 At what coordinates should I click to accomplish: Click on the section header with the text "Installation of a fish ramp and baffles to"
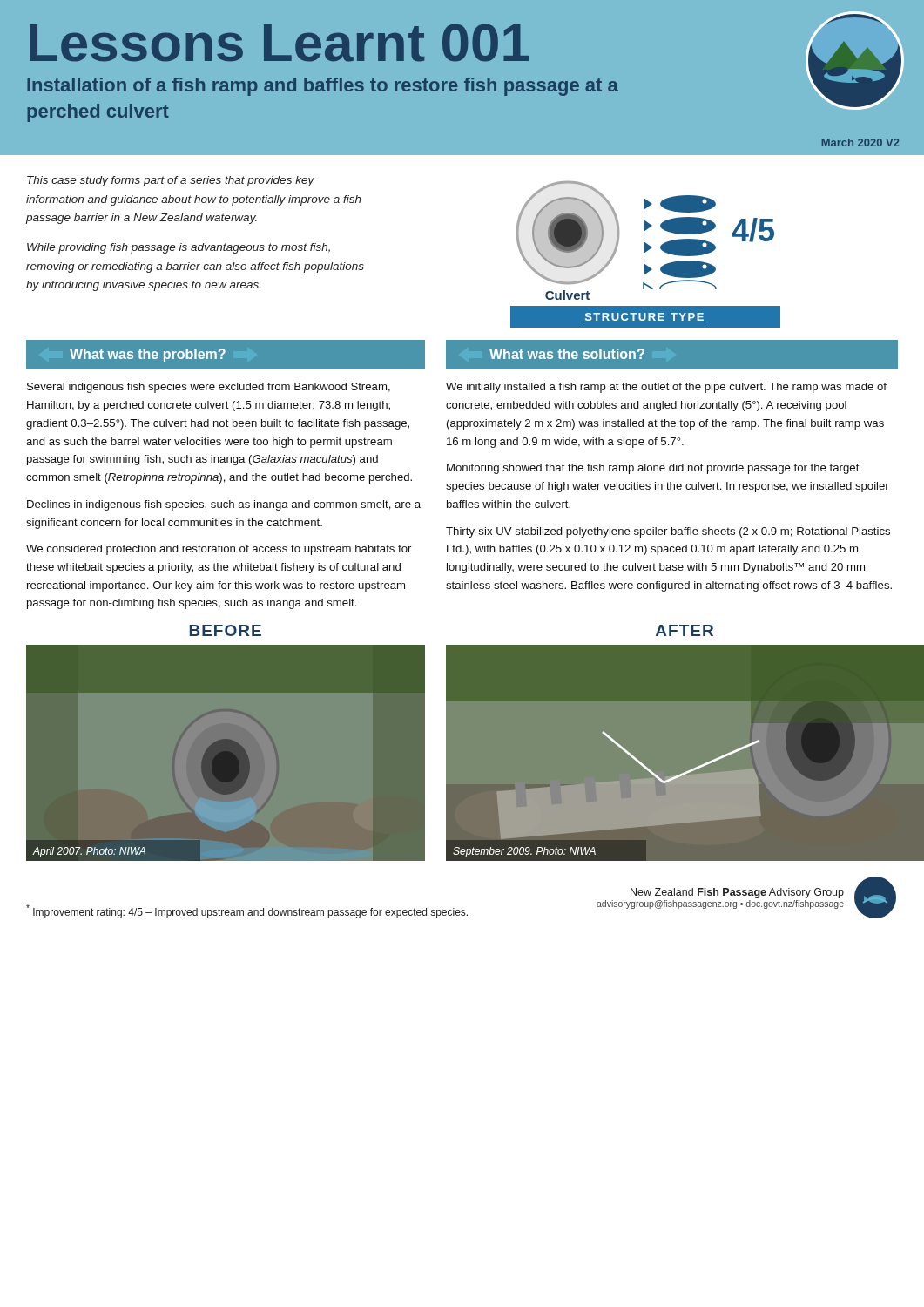tap(331, 98)
